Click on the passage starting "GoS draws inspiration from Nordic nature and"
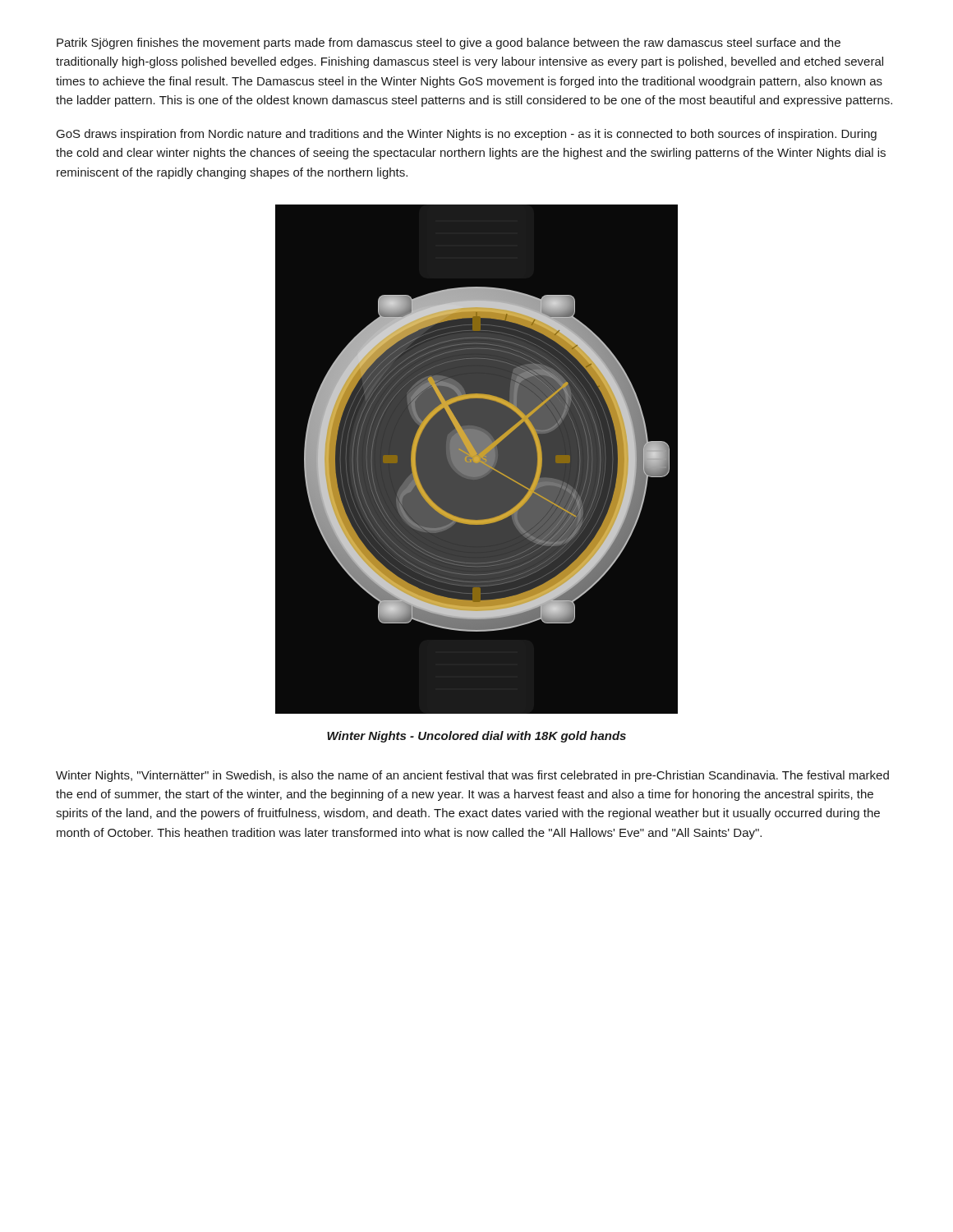 pos(471,153)
